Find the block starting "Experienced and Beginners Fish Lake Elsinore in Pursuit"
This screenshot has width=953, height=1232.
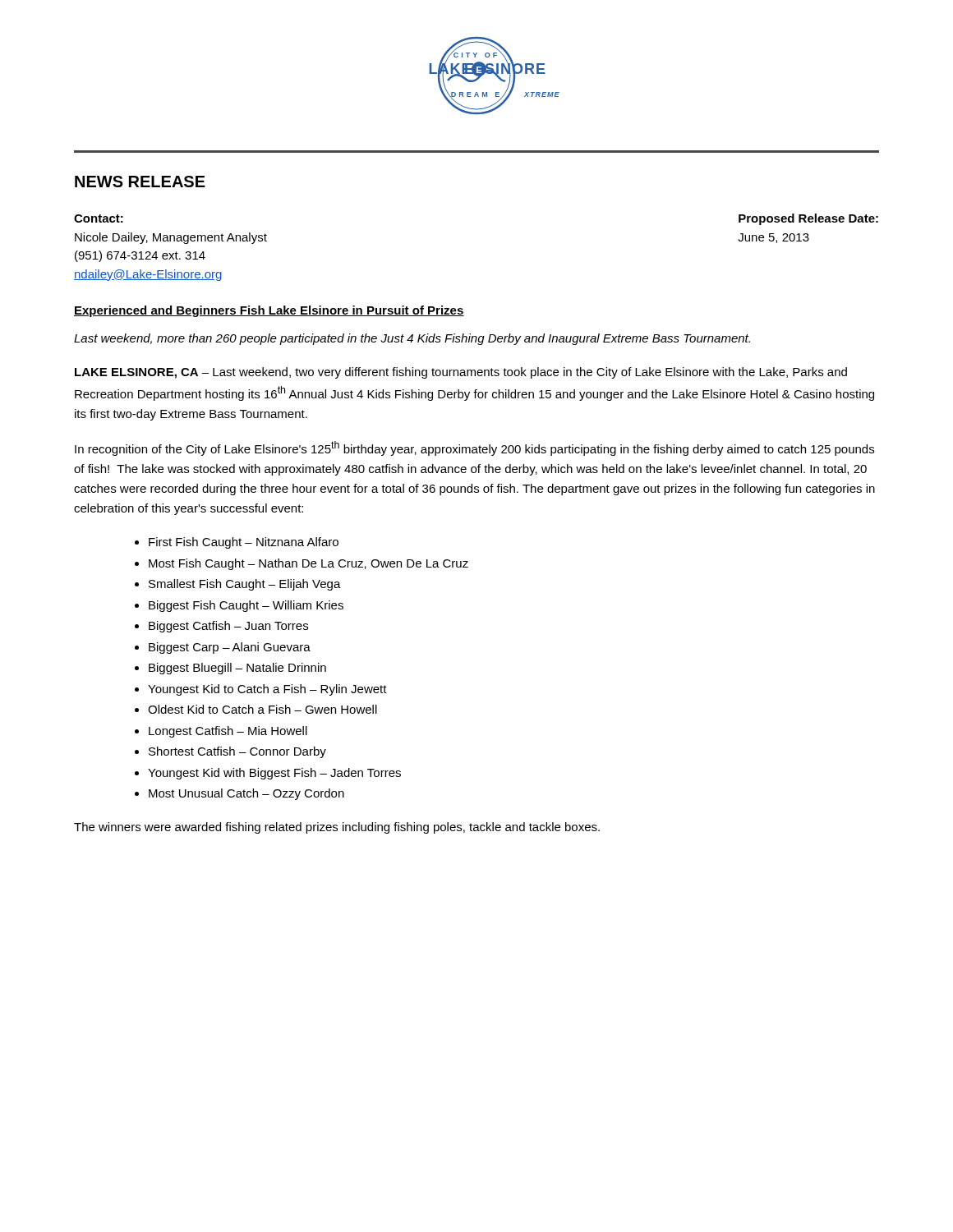coord(269,310)
